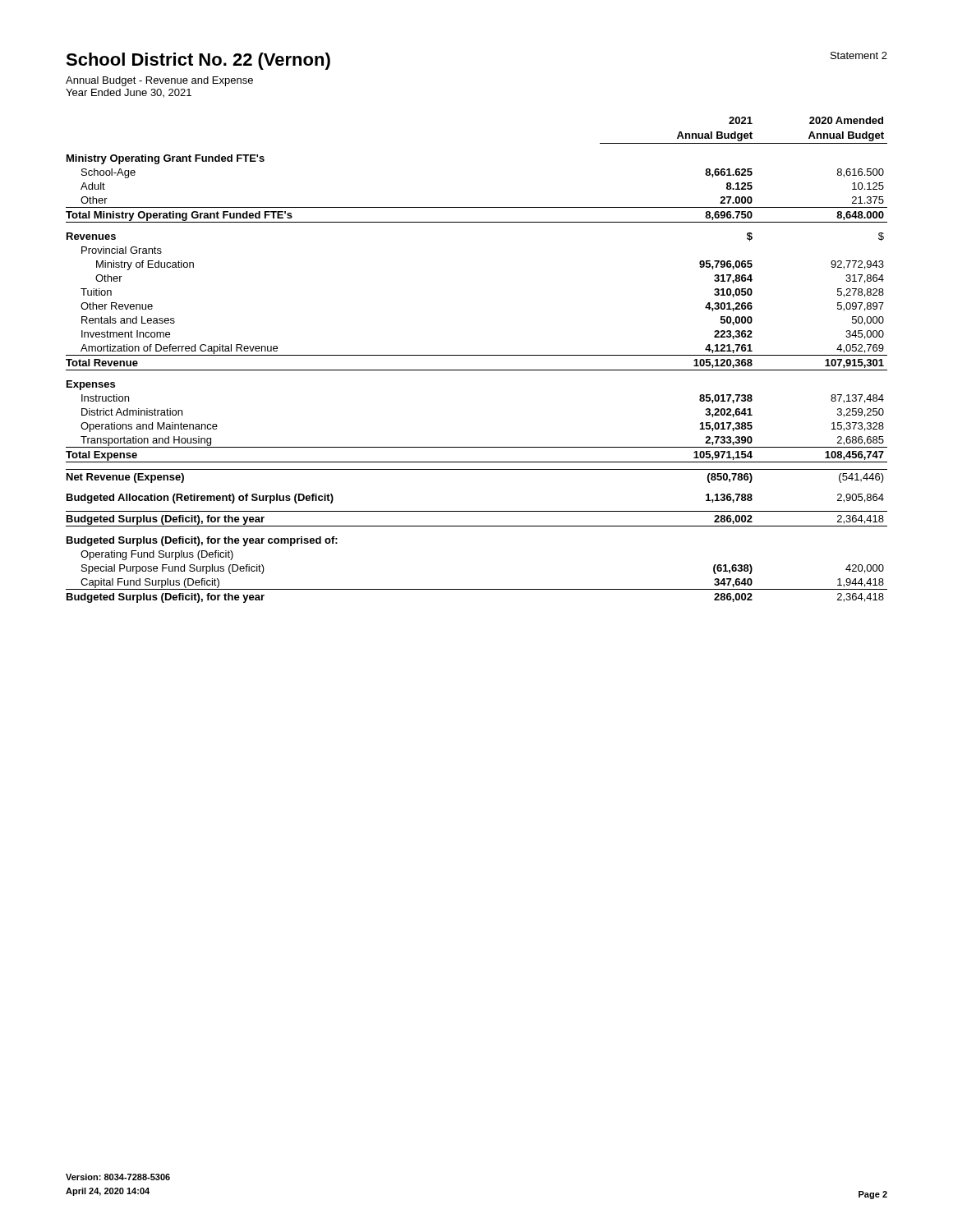Navigate to the passage starting "School District No. 22"
Screen dimensions: 1232x953
[x=204, y=60]
